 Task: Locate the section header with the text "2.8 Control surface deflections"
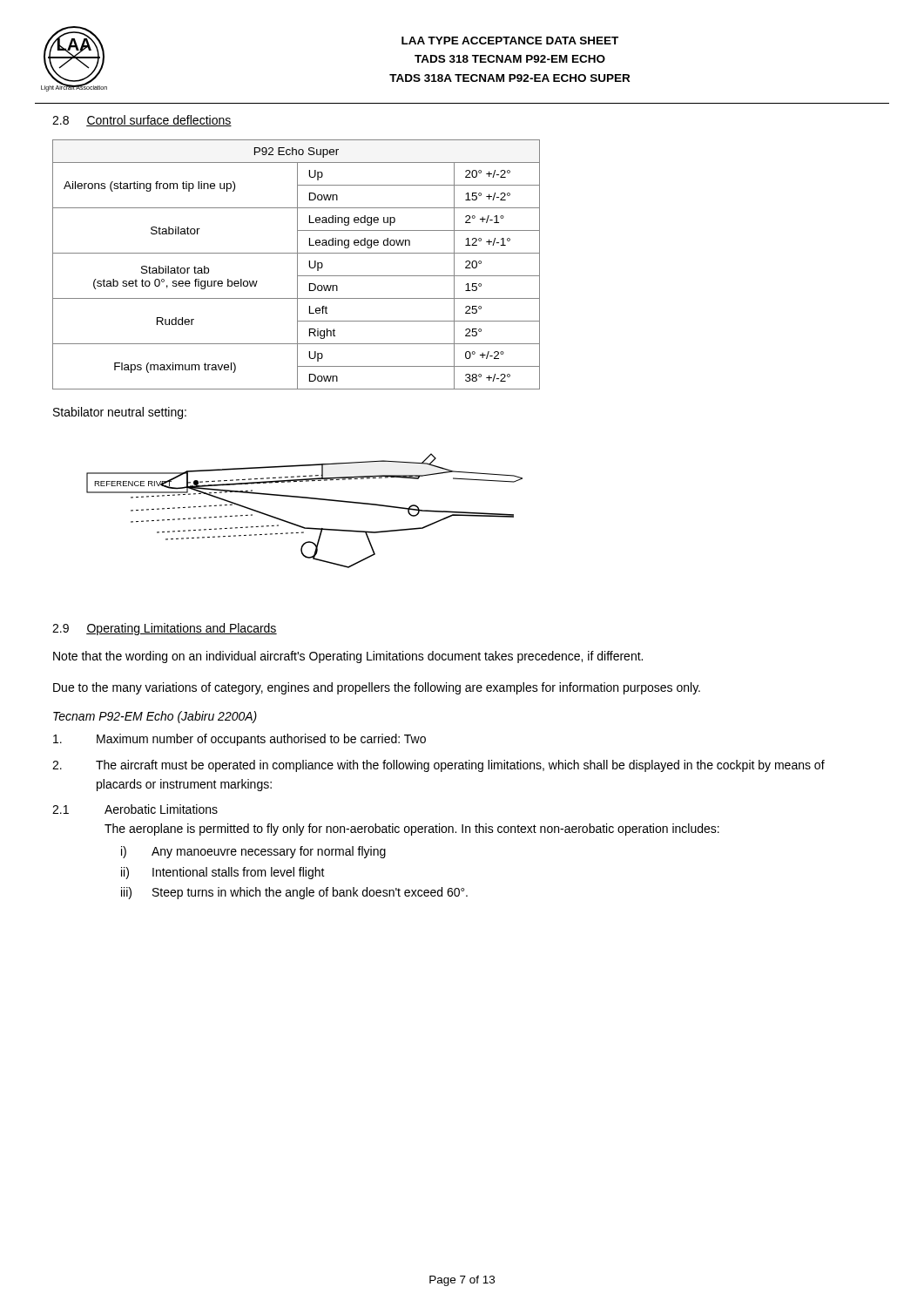142,120
